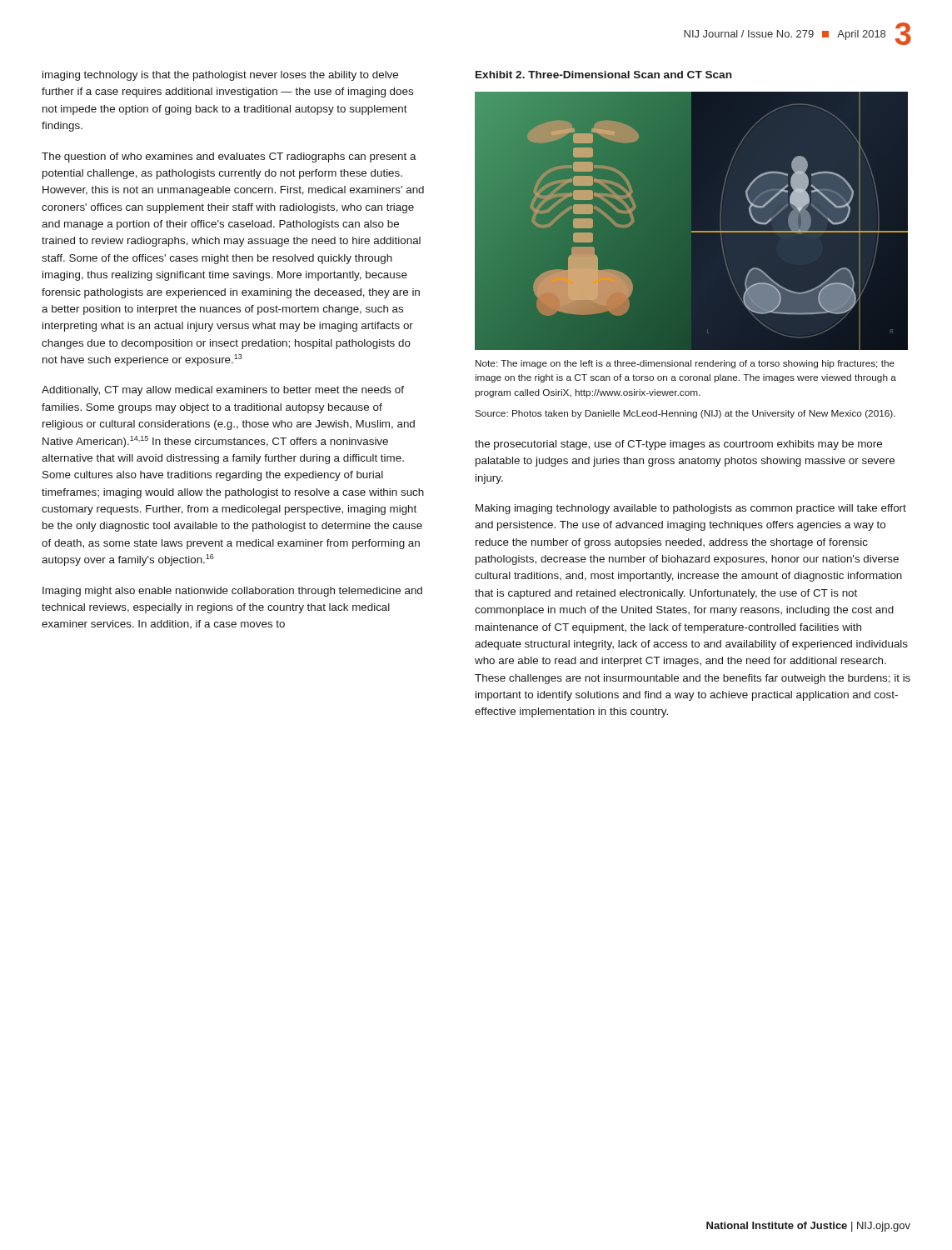Screen dimensions: 1250x952
Task: Find the passage starting "Exhibit 2. Three-Dimensional Scan and CT"
Action: 603,75
